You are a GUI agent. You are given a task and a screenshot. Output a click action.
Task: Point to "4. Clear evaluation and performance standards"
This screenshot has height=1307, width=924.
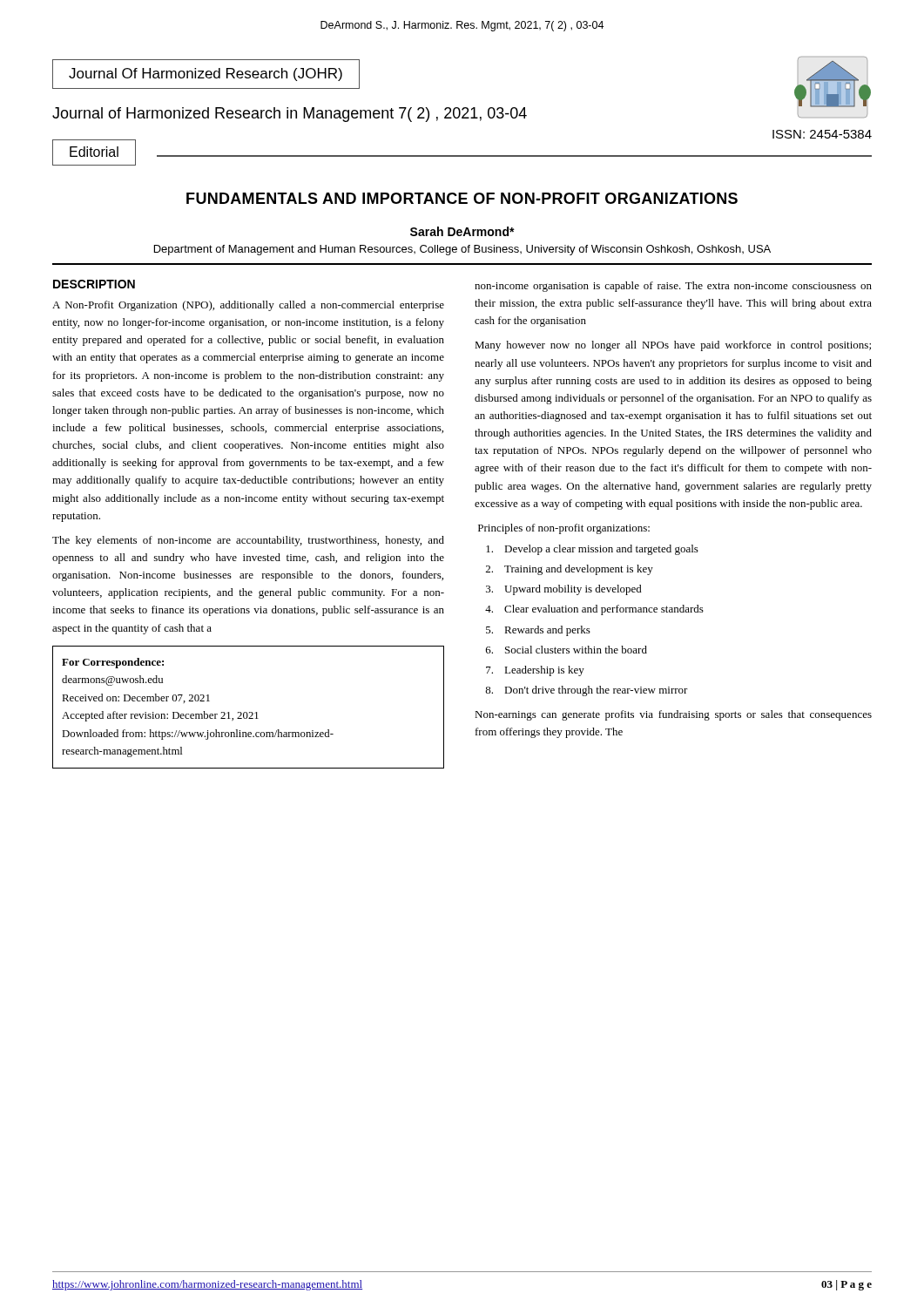589,609
